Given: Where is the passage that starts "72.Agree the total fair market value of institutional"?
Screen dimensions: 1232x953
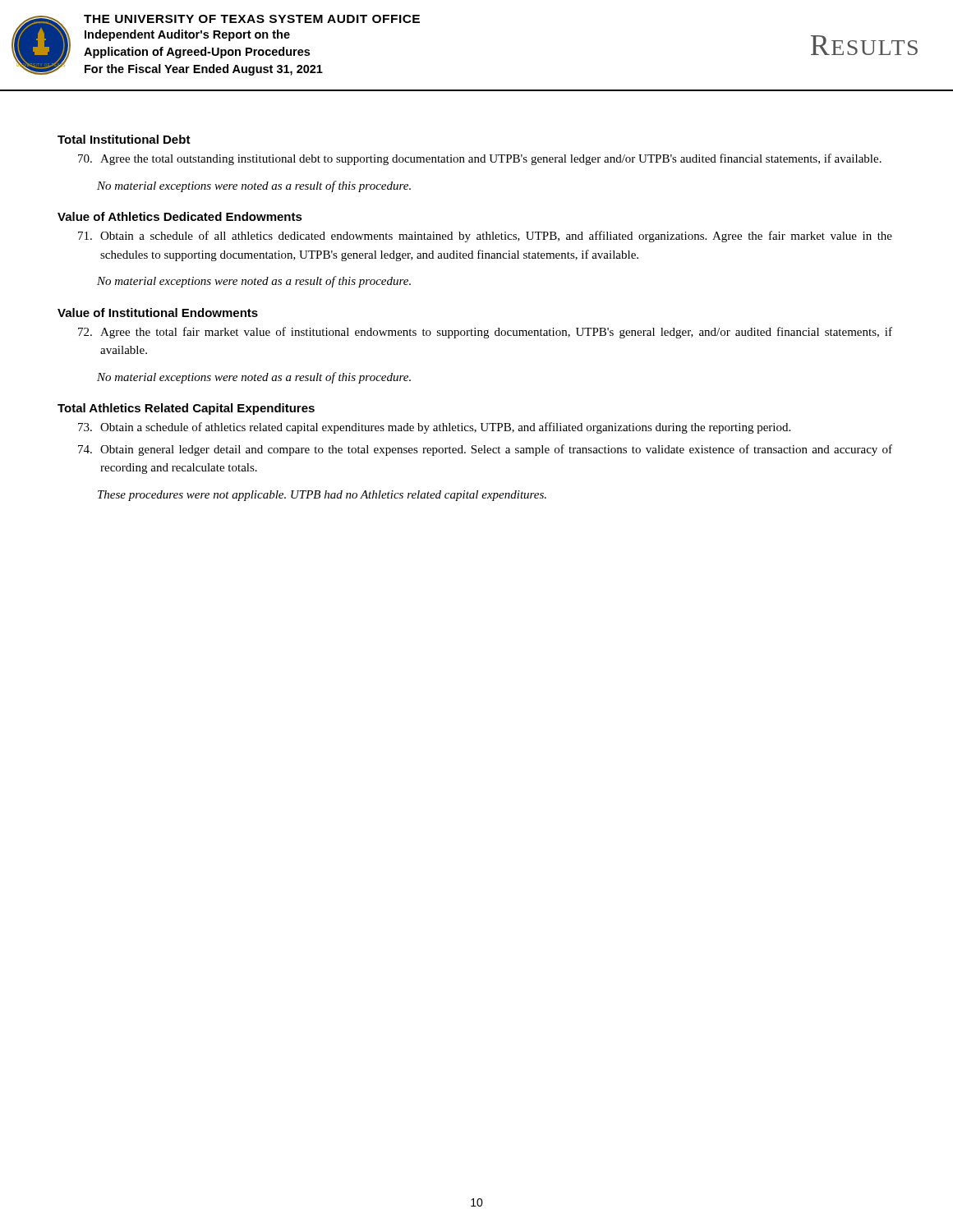Looking at the screenshot, I should [486, 341].
